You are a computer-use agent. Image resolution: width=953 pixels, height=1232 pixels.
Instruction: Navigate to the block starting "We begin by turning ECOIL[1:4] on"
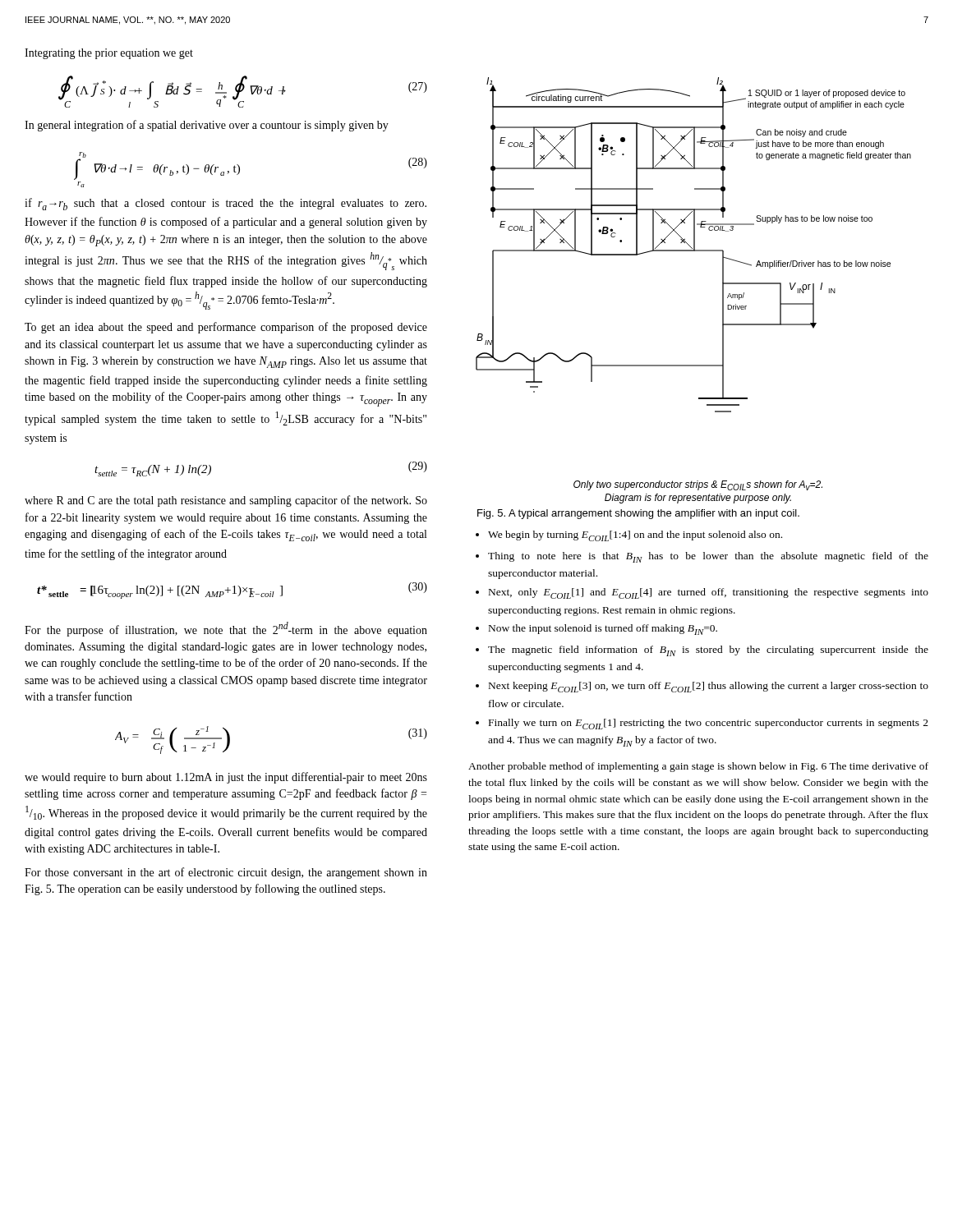[x=636, y=536]
